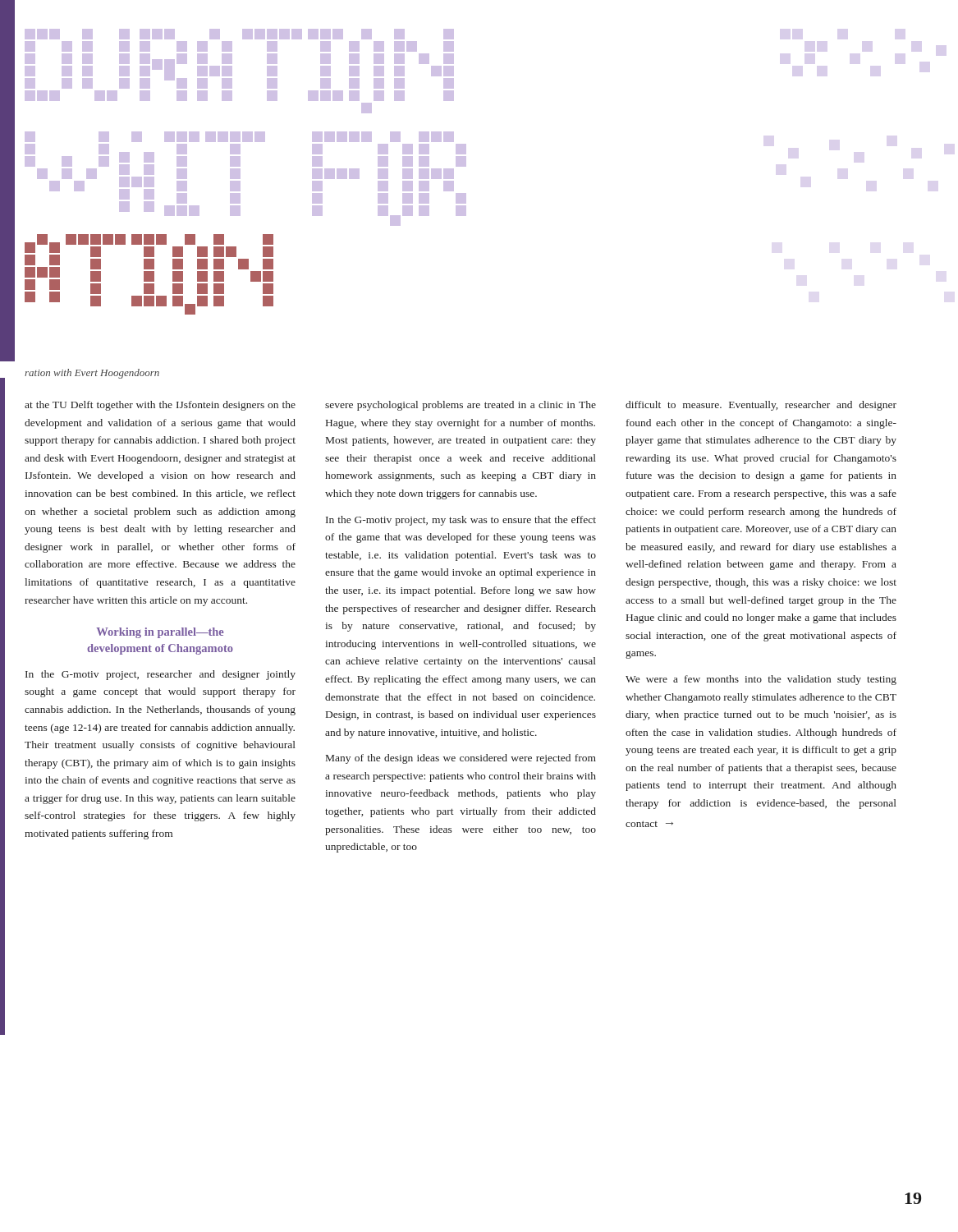Find the block on this page that starts "In the G-motiv project, my task"
This screenshot has height=1232, width=958.
click(x=461, y=626)
